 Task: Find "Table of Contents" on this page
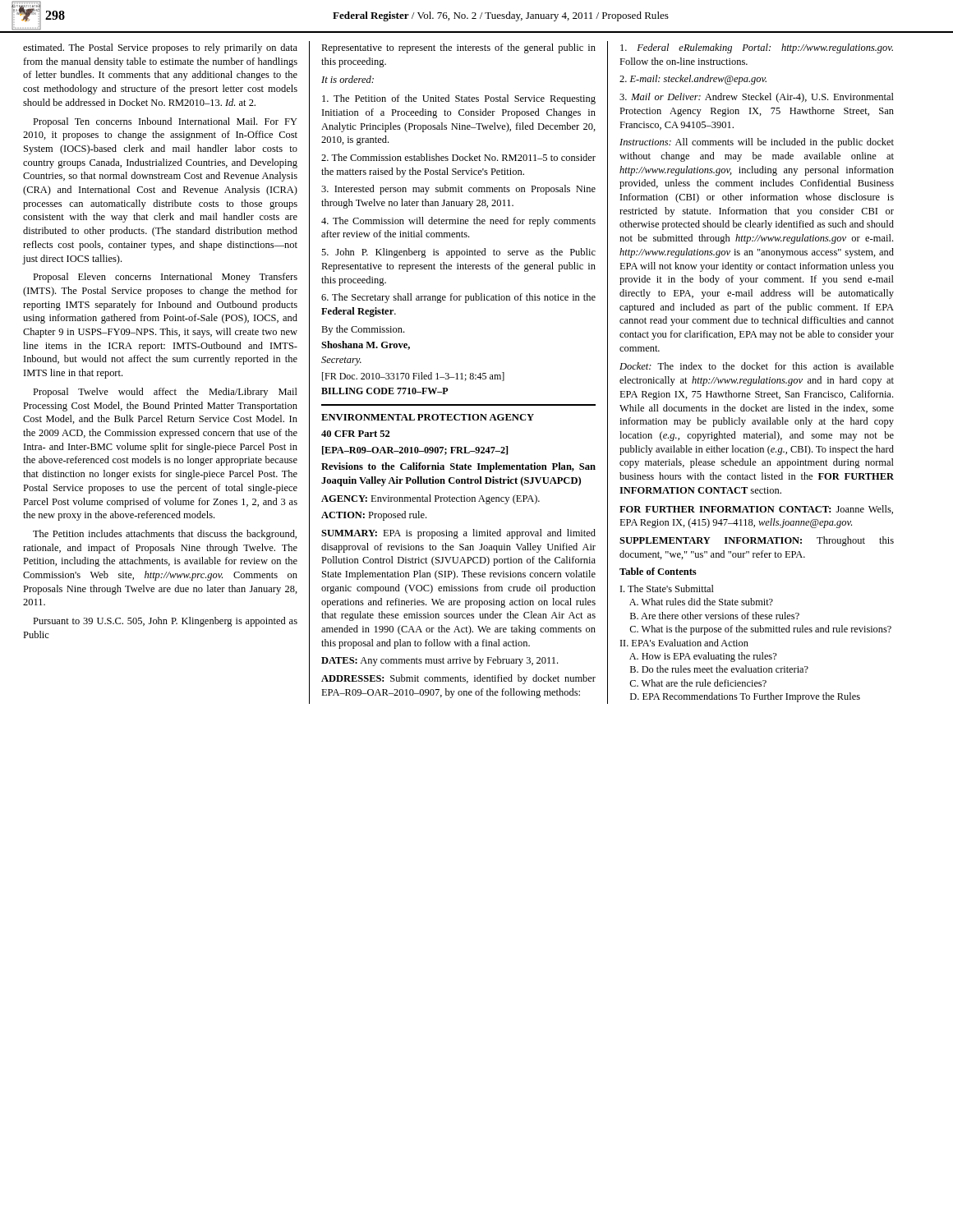658,572
